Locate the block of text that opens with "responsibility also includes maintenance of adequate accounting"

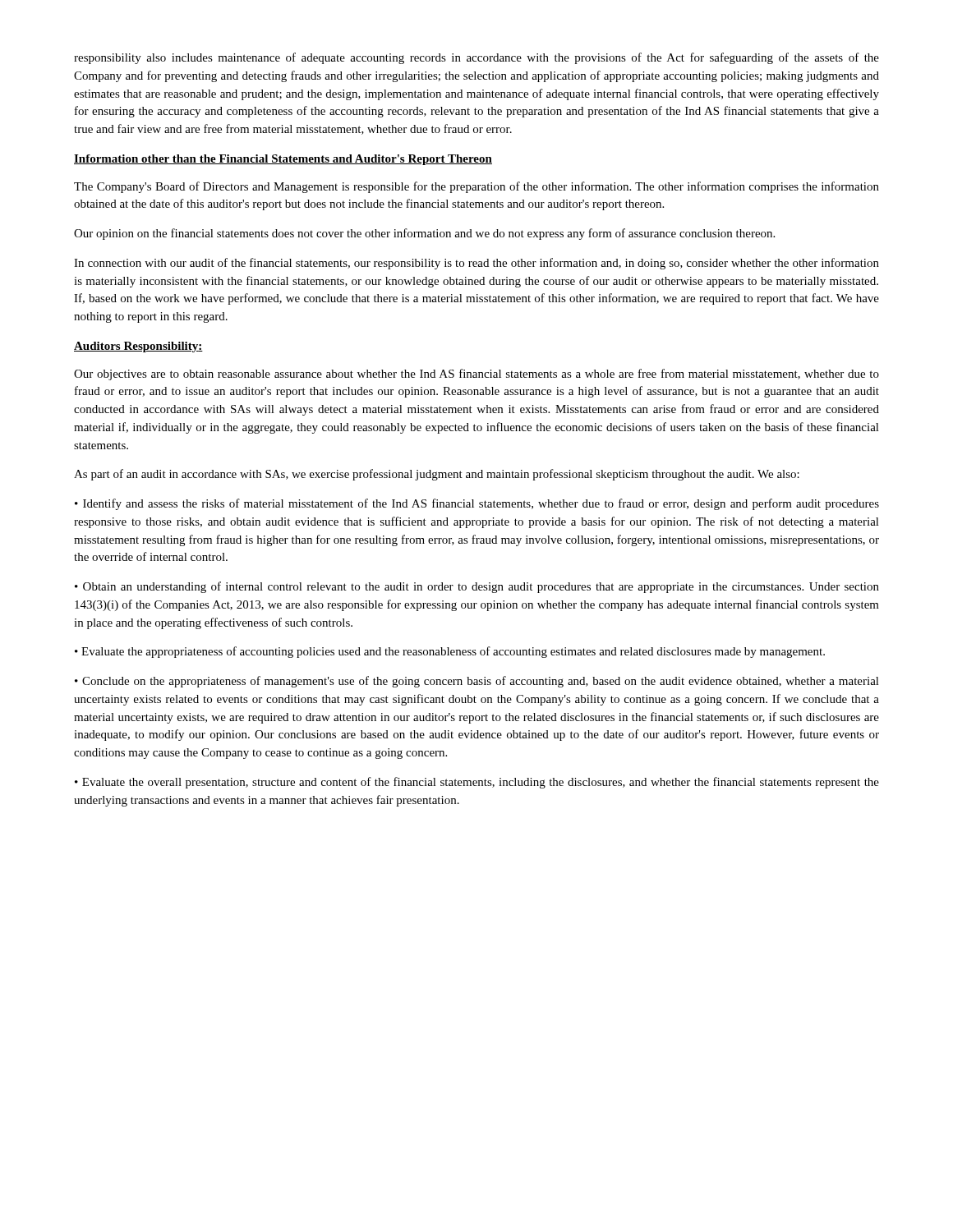click(x=476, y=94)
